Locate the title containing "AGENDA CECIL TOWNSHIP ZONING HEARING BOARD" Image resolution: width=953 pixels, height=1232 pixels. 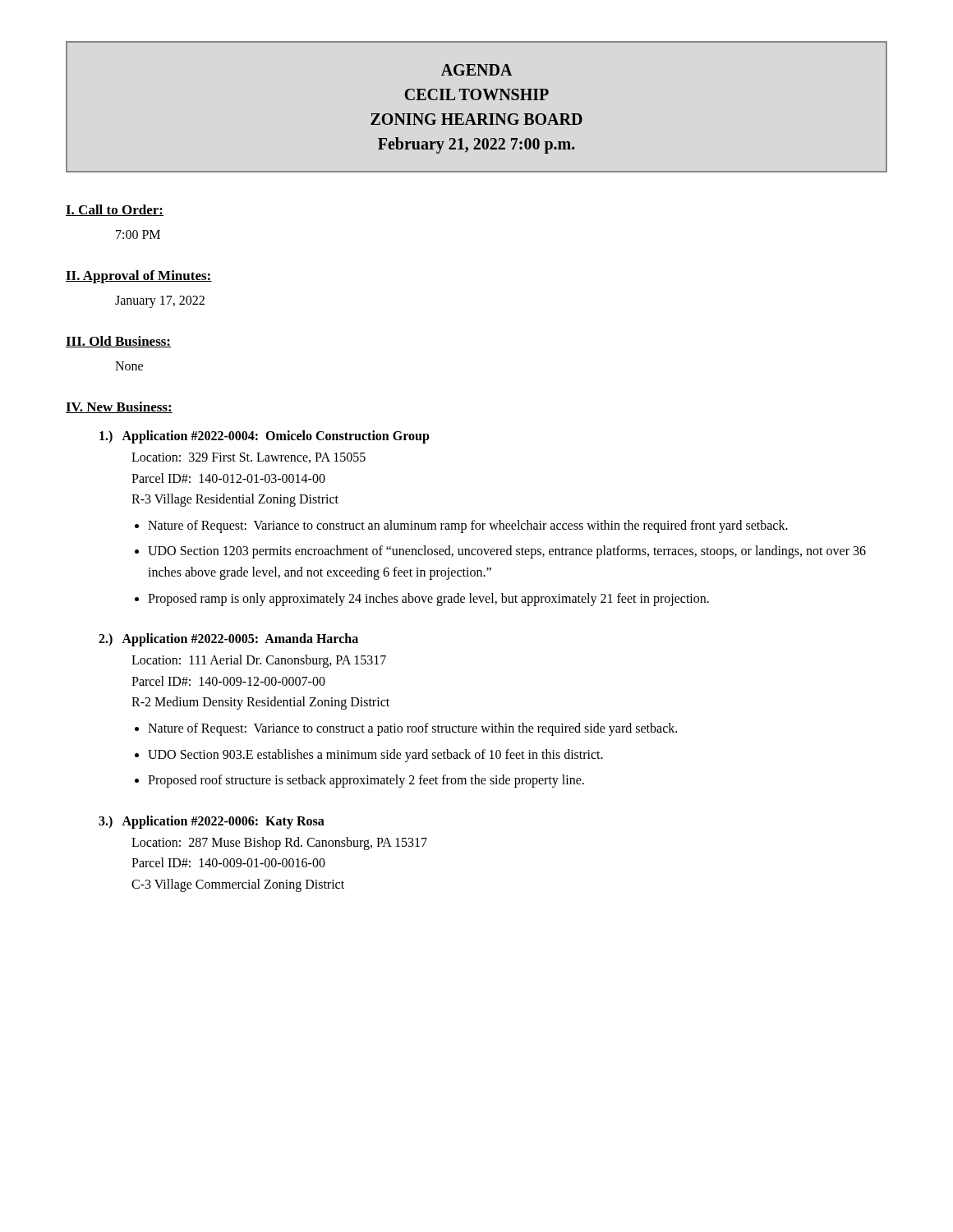click(476, 107)
